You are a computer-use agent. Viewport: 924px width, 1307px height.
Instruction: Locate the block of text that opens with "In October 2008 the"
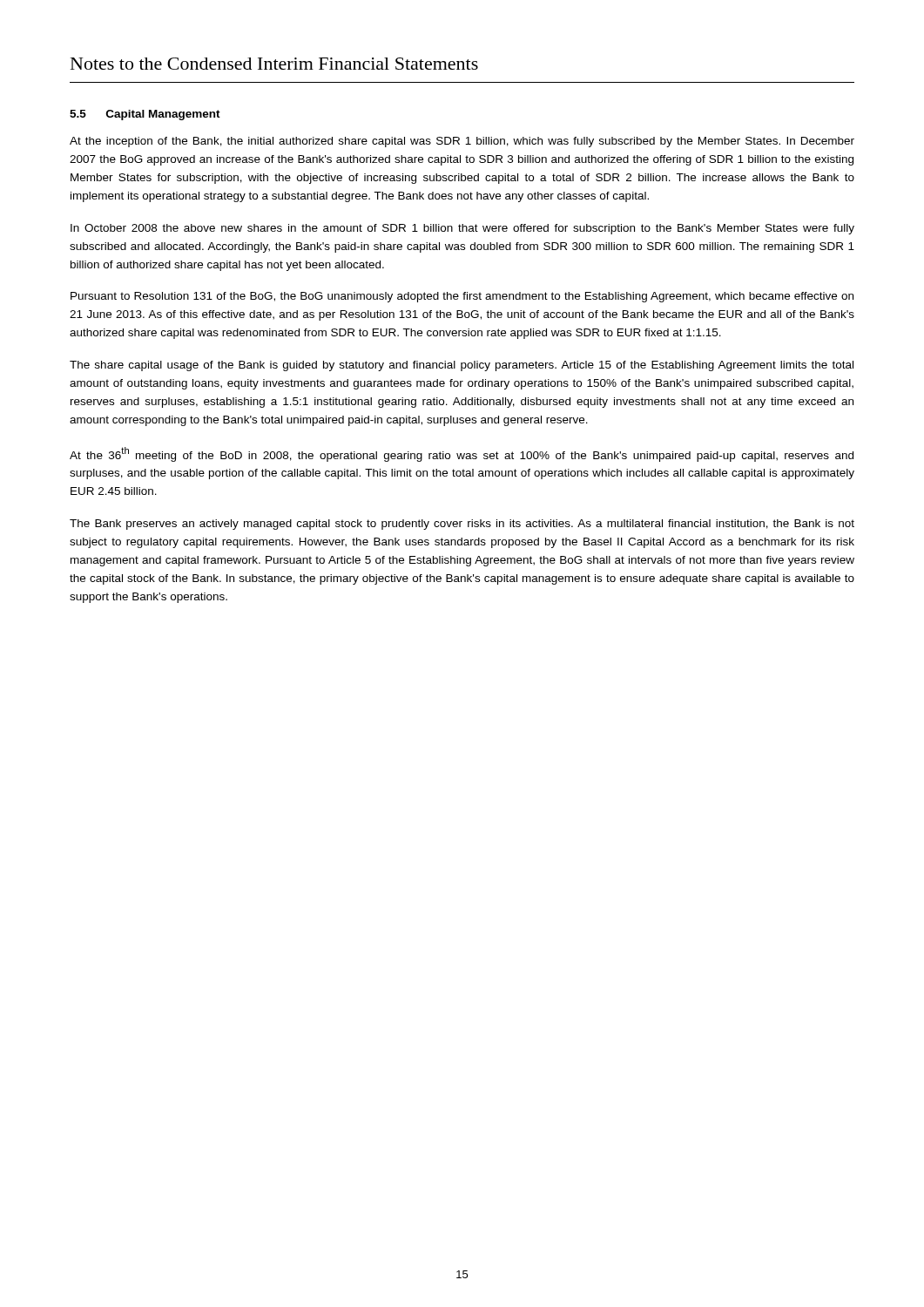462,246
